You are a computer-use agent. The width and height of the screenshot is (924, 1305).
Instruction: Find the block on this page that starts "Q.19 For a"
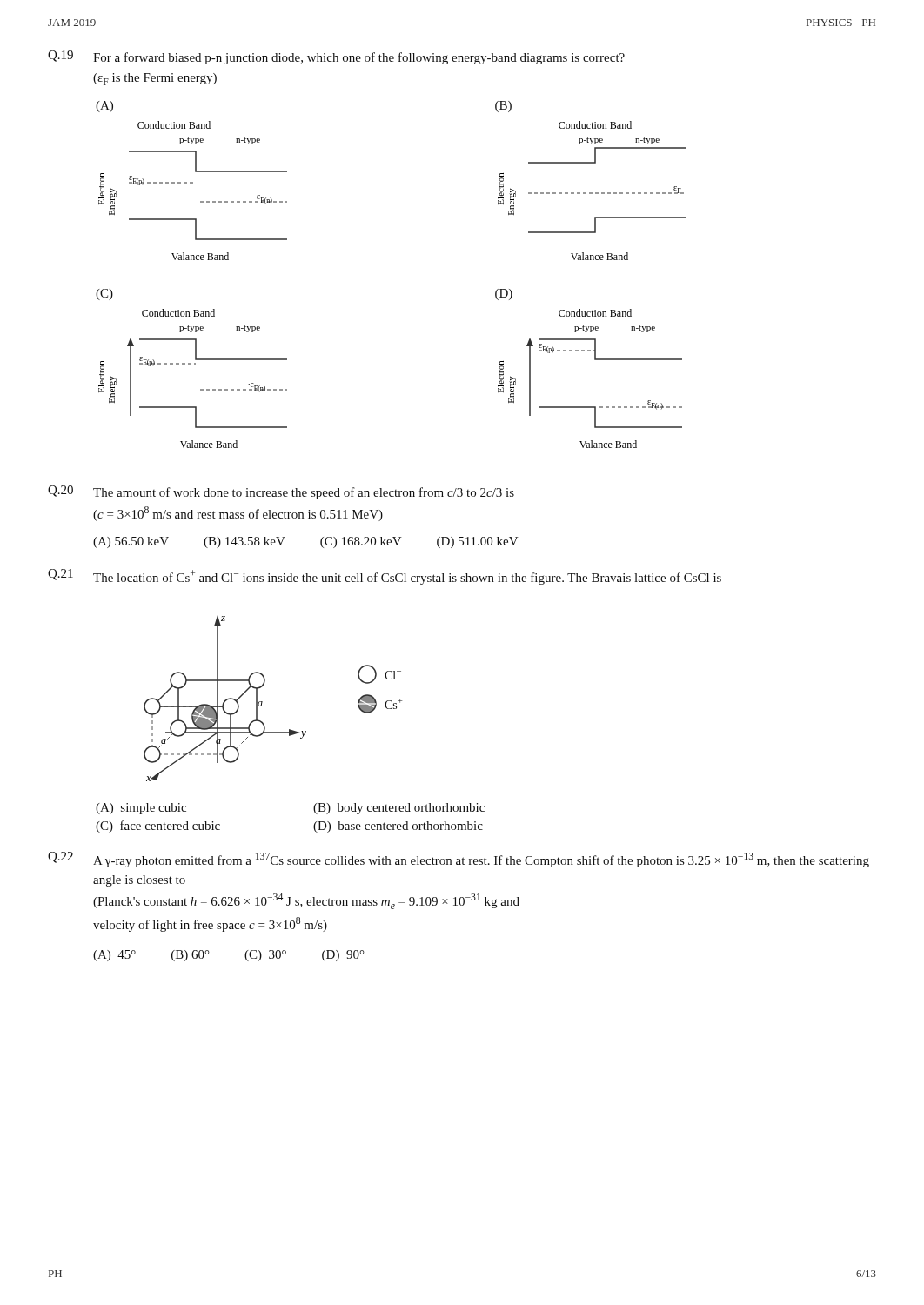tap(462, 69)
